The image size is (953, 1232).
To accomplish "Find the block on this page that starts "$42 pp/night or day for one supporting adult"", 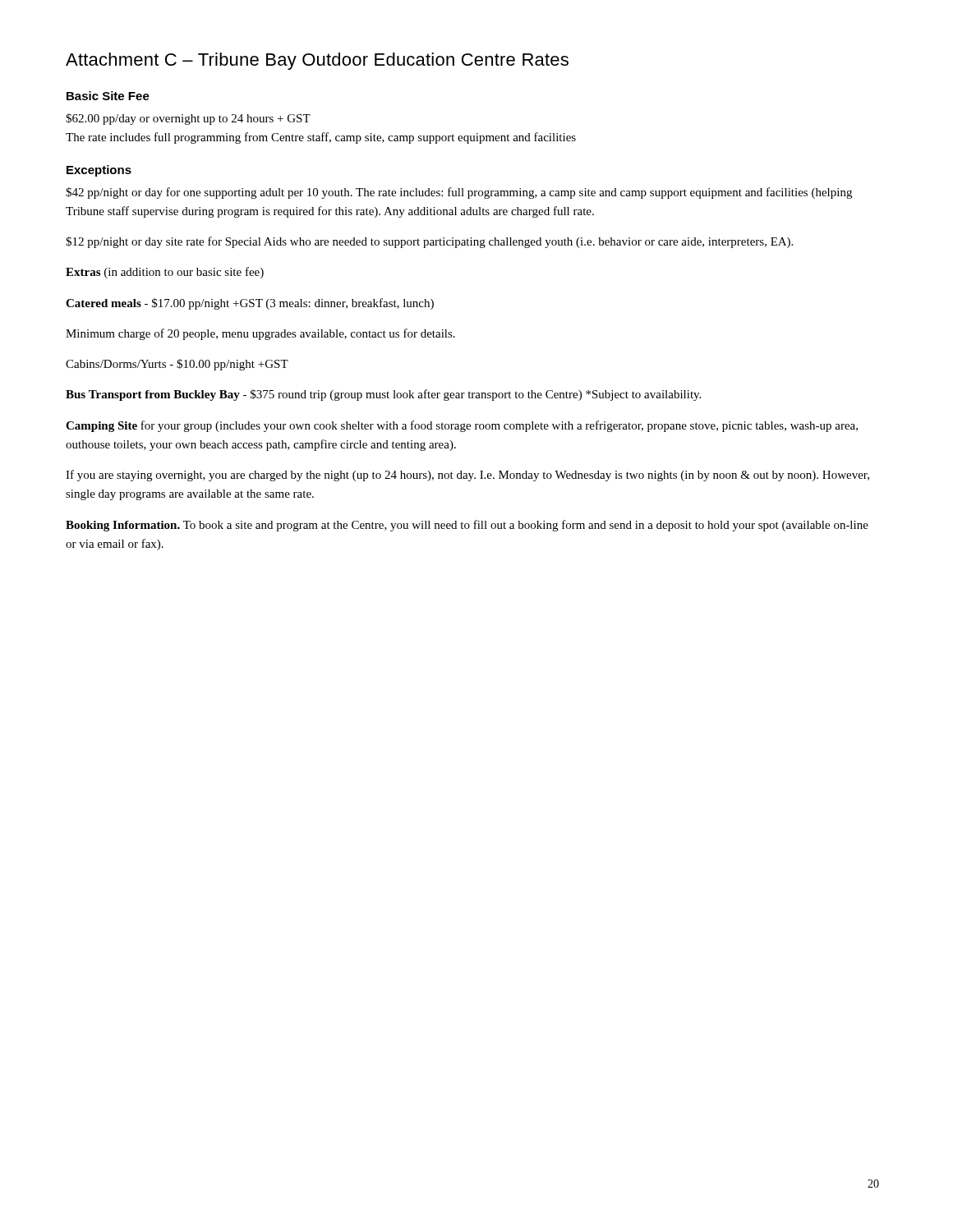I will tap(459, 201).
